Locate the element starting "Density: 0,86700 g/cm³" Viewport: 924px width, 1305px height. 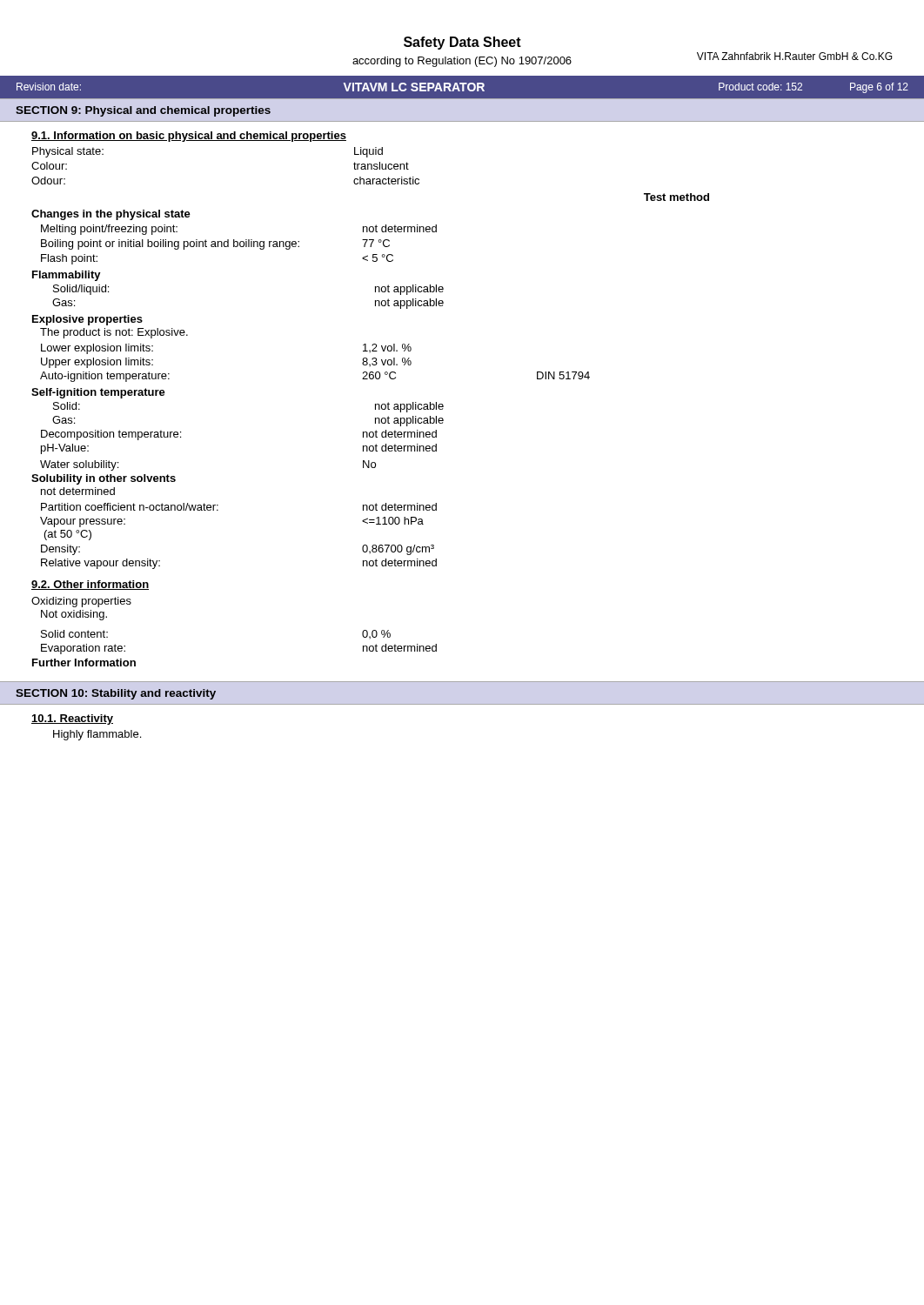pos(56,549)
